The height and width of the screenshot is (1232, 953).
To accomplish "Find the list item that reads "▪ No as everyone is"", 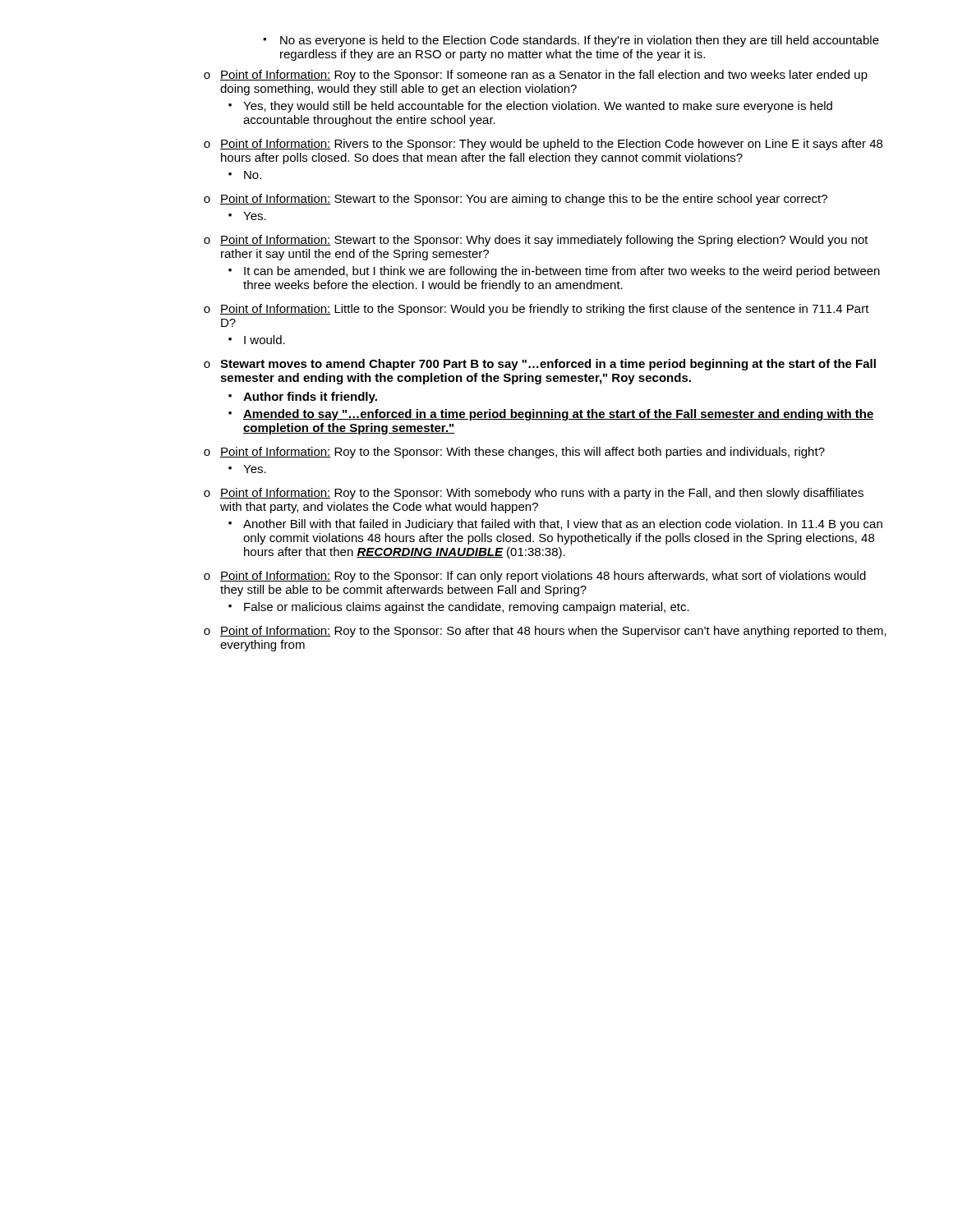I will coord(575,47).
